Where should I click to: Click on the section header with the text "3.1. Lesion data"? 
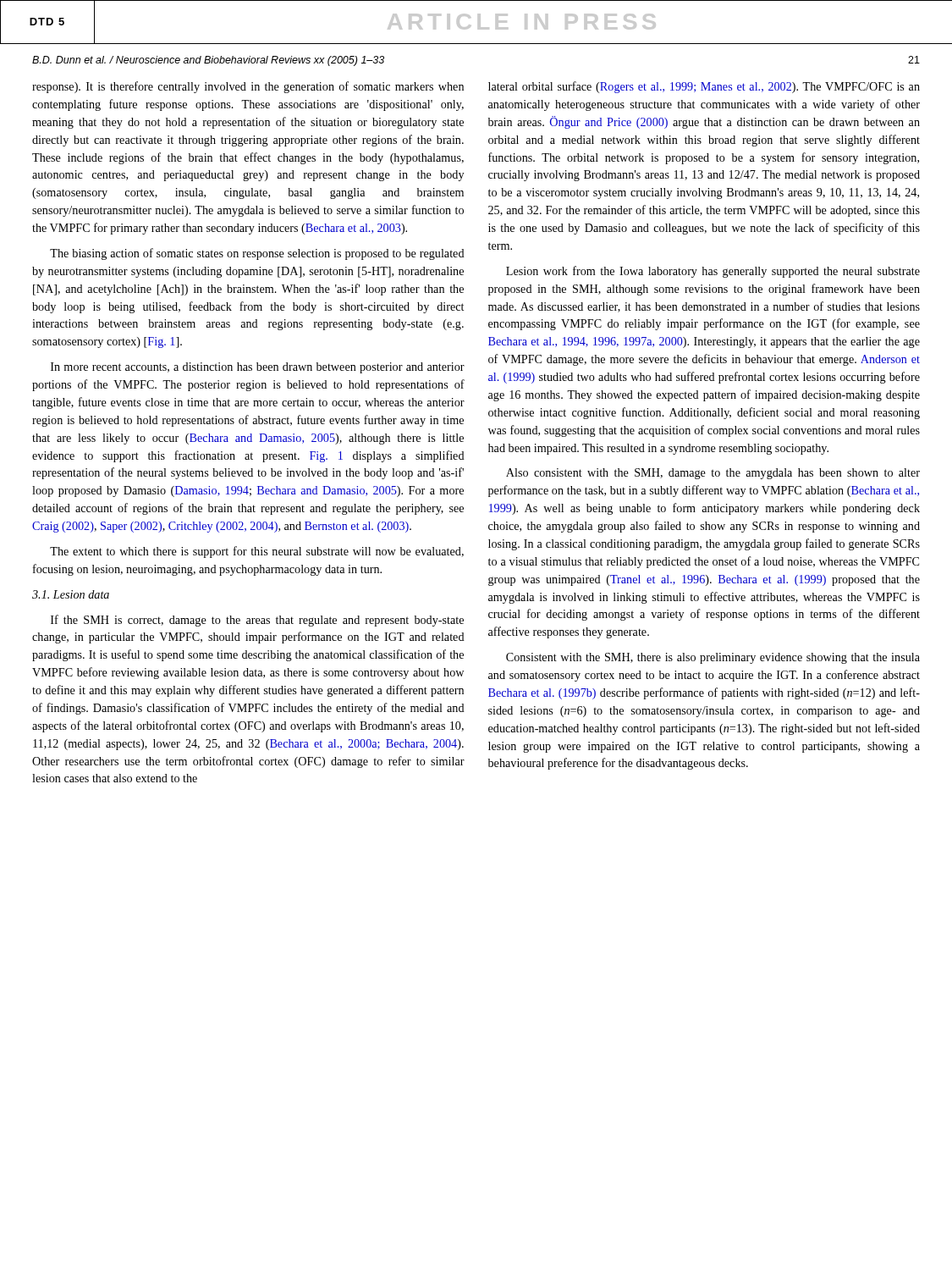tap(71, 594)
